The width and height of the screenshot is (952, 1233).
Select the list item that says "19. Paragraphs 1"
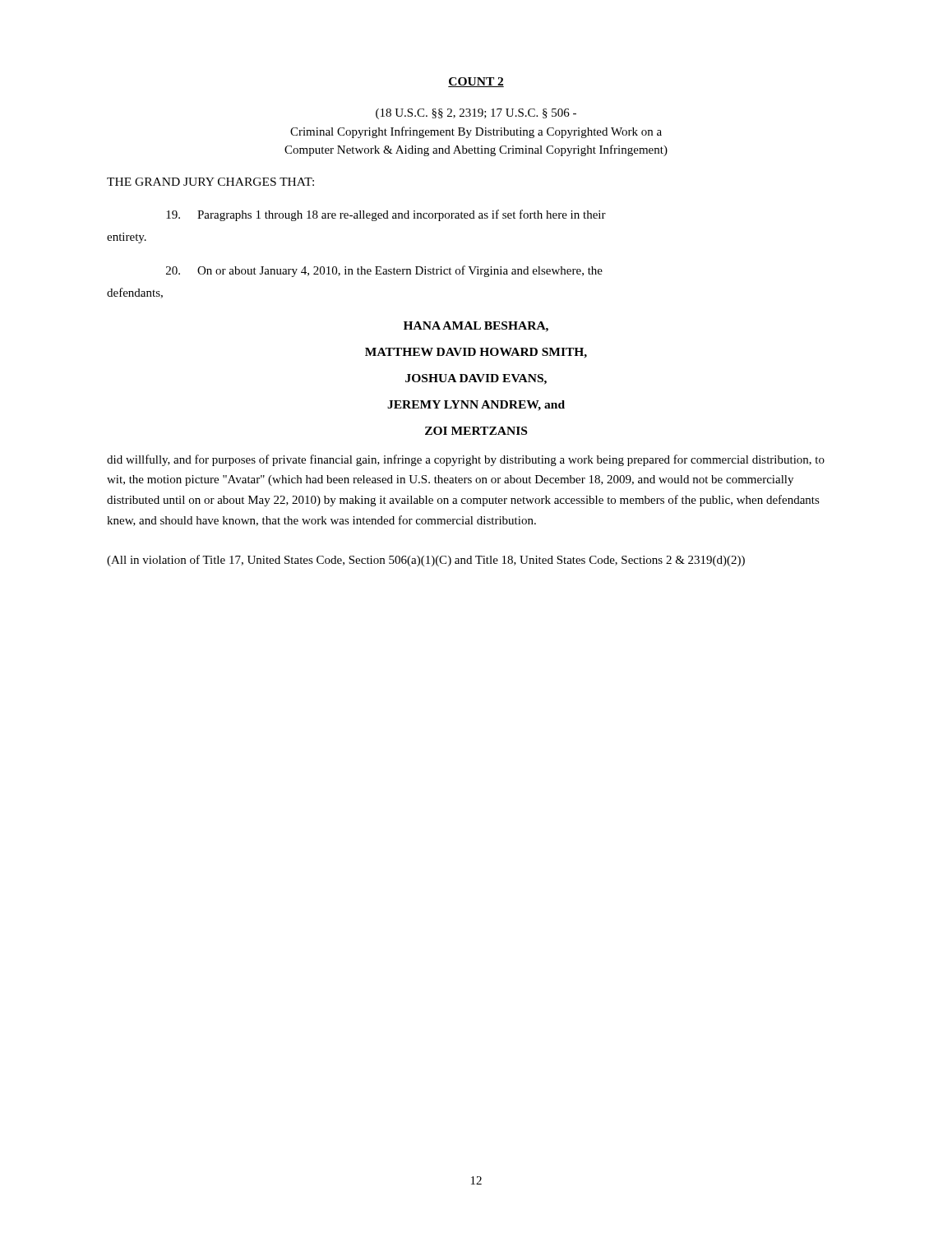pyautogui.click(x=476, y=215)
